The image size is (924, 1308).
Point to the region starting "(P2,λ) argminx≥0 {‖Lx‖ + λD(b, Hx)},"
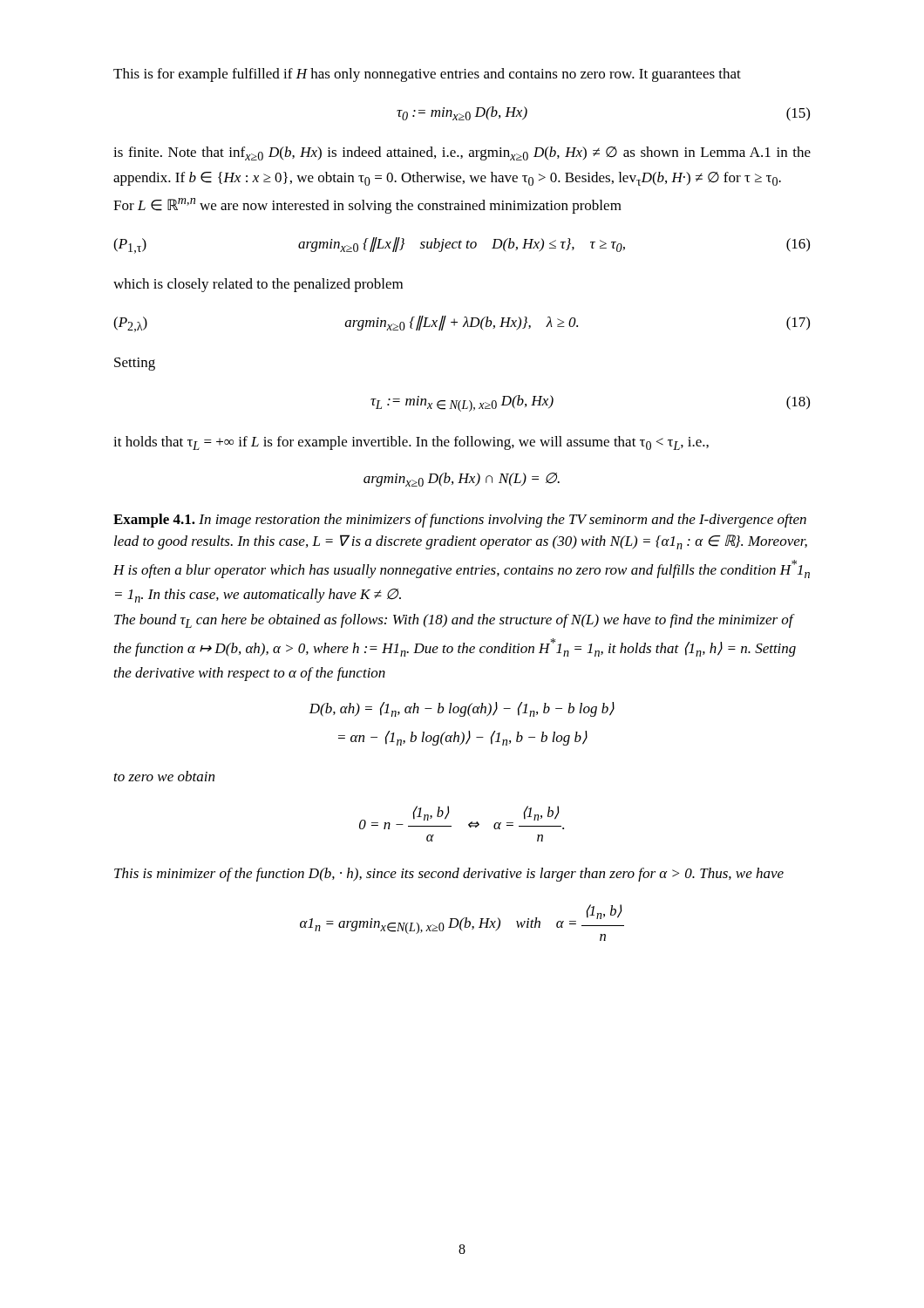pos(462,324)
